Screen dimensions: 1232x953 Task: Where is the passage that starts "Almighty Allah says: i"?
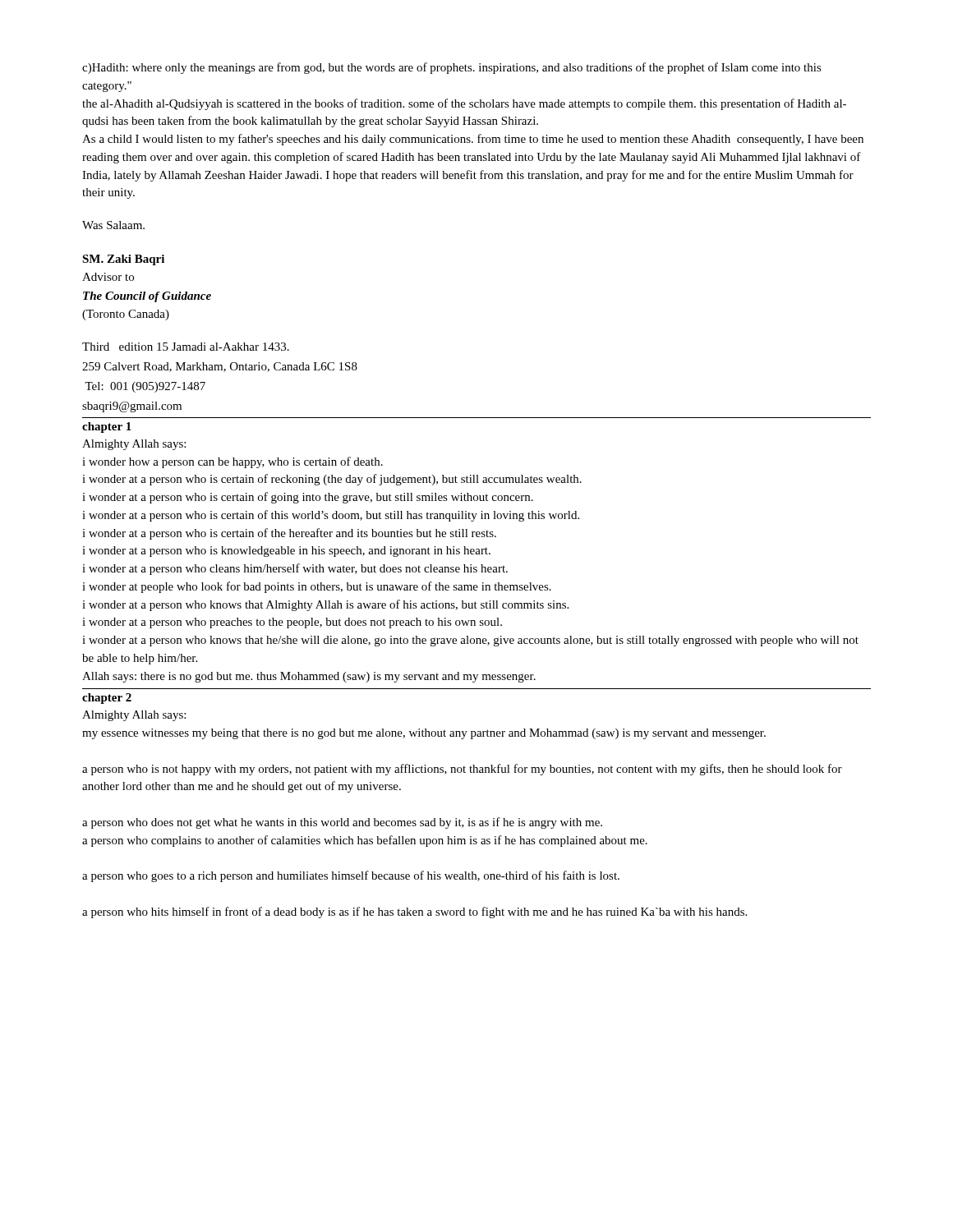[x=470, y=559]
